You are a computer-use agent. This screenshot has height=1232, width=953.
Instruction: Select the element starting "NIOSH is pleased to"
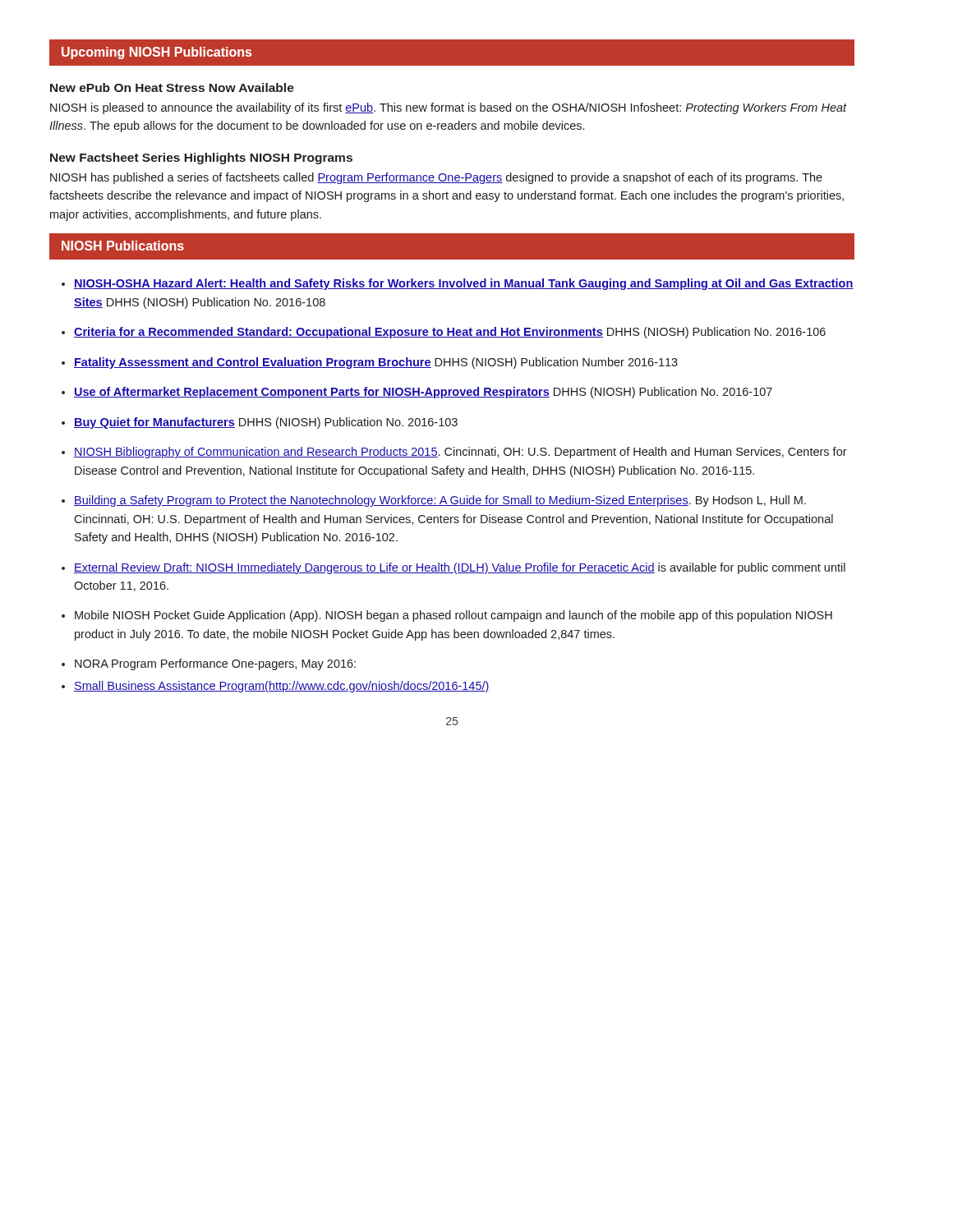[x=448, y=117]
